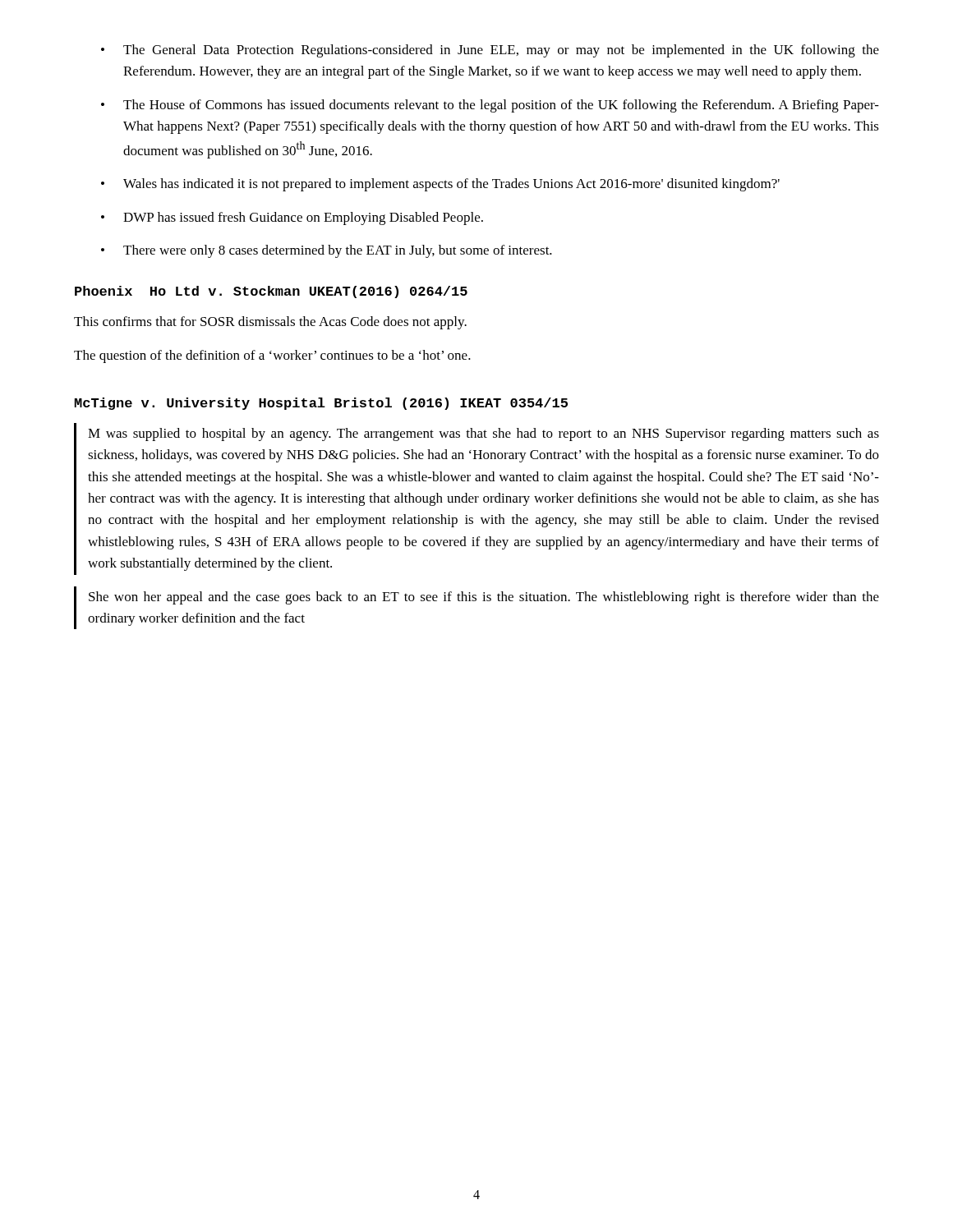Point to the text starting "Wales has indicated it is not"
This screenshot has width=953, height=1232.
point(452,184)
